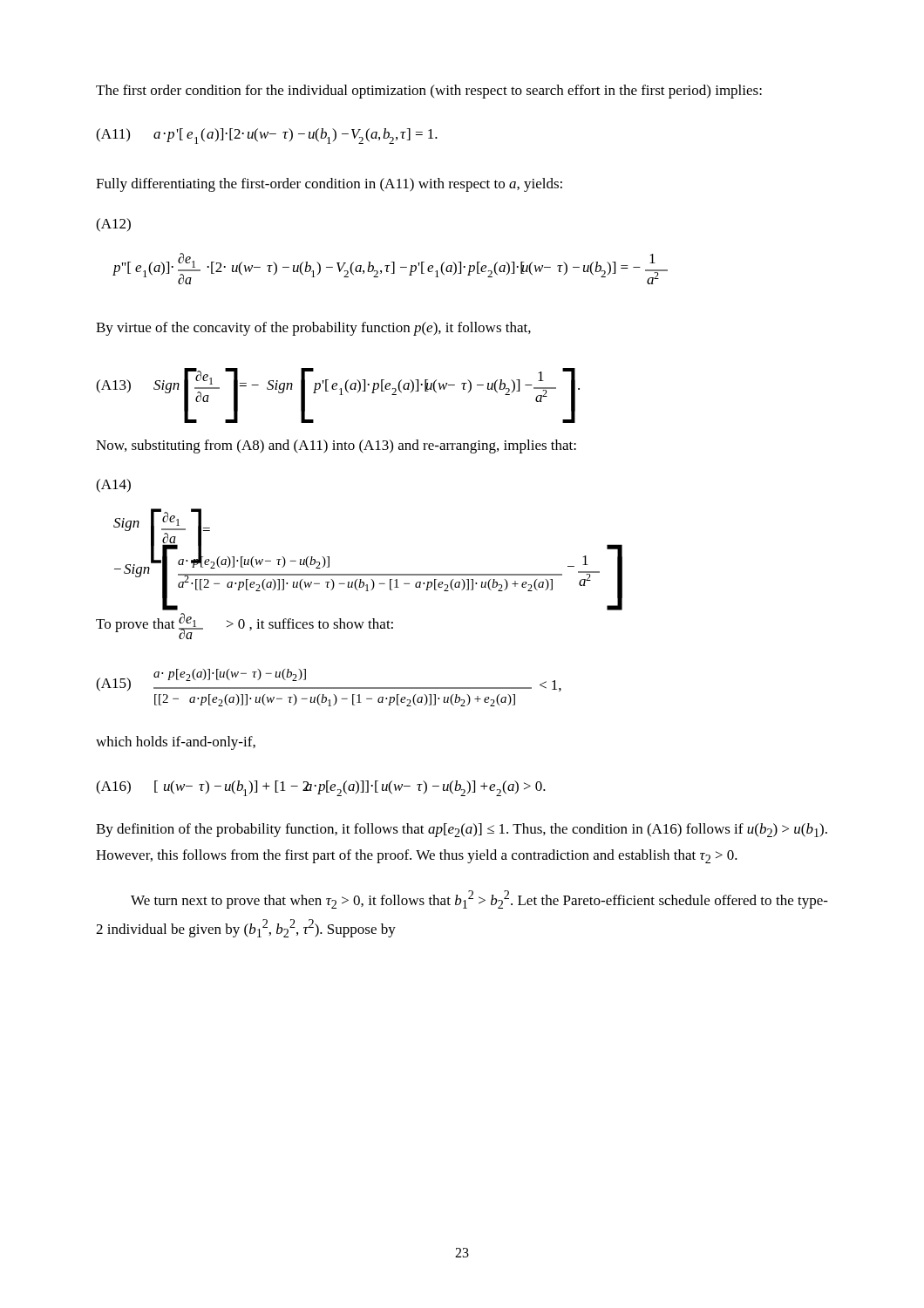Select the formula that says "(A13) Sign ⎡ ⎣"

(x=436, y=386)
